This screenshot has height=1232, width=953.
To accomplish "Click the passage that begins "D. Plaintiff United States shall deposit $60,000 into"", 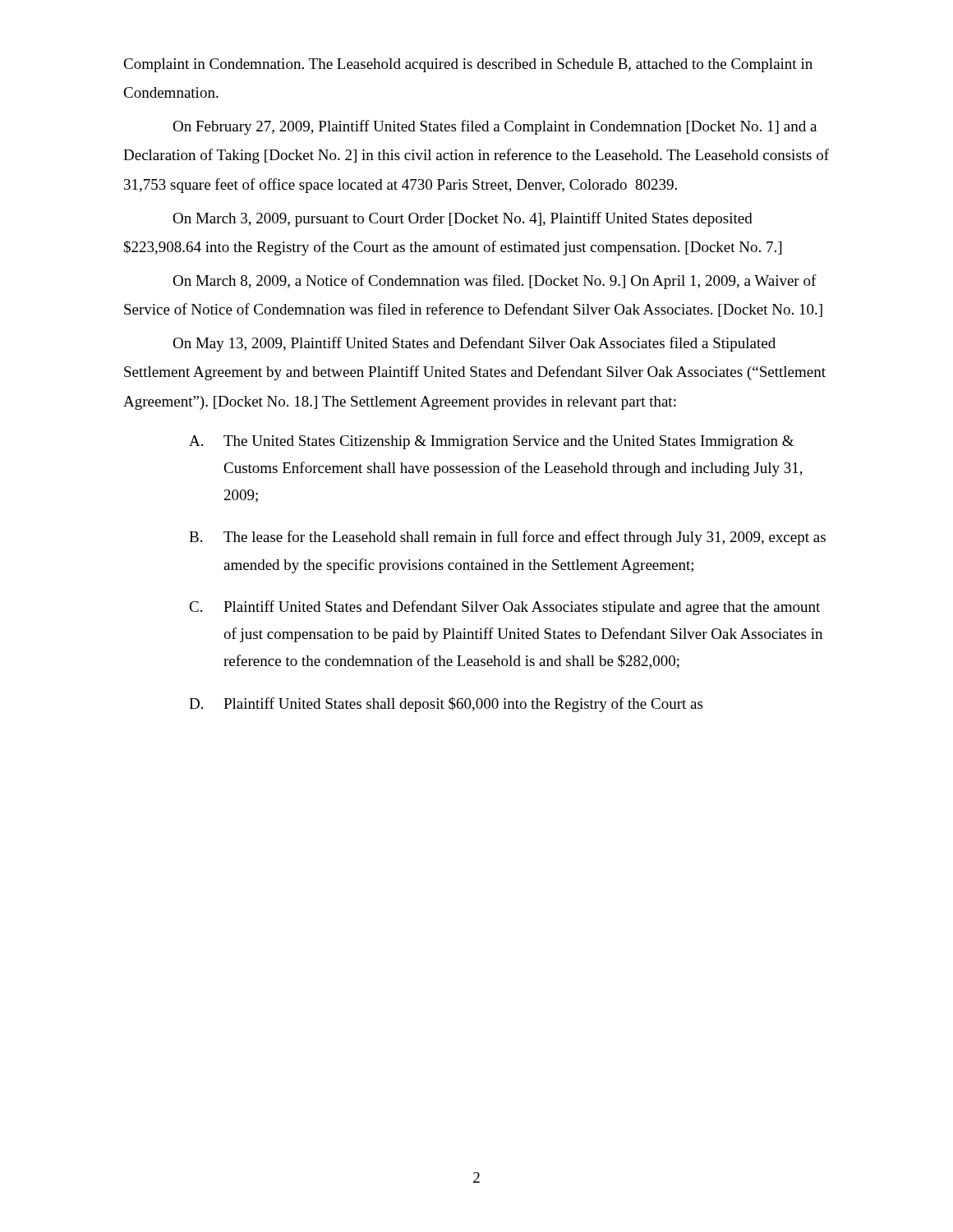I will click(509, 703).
